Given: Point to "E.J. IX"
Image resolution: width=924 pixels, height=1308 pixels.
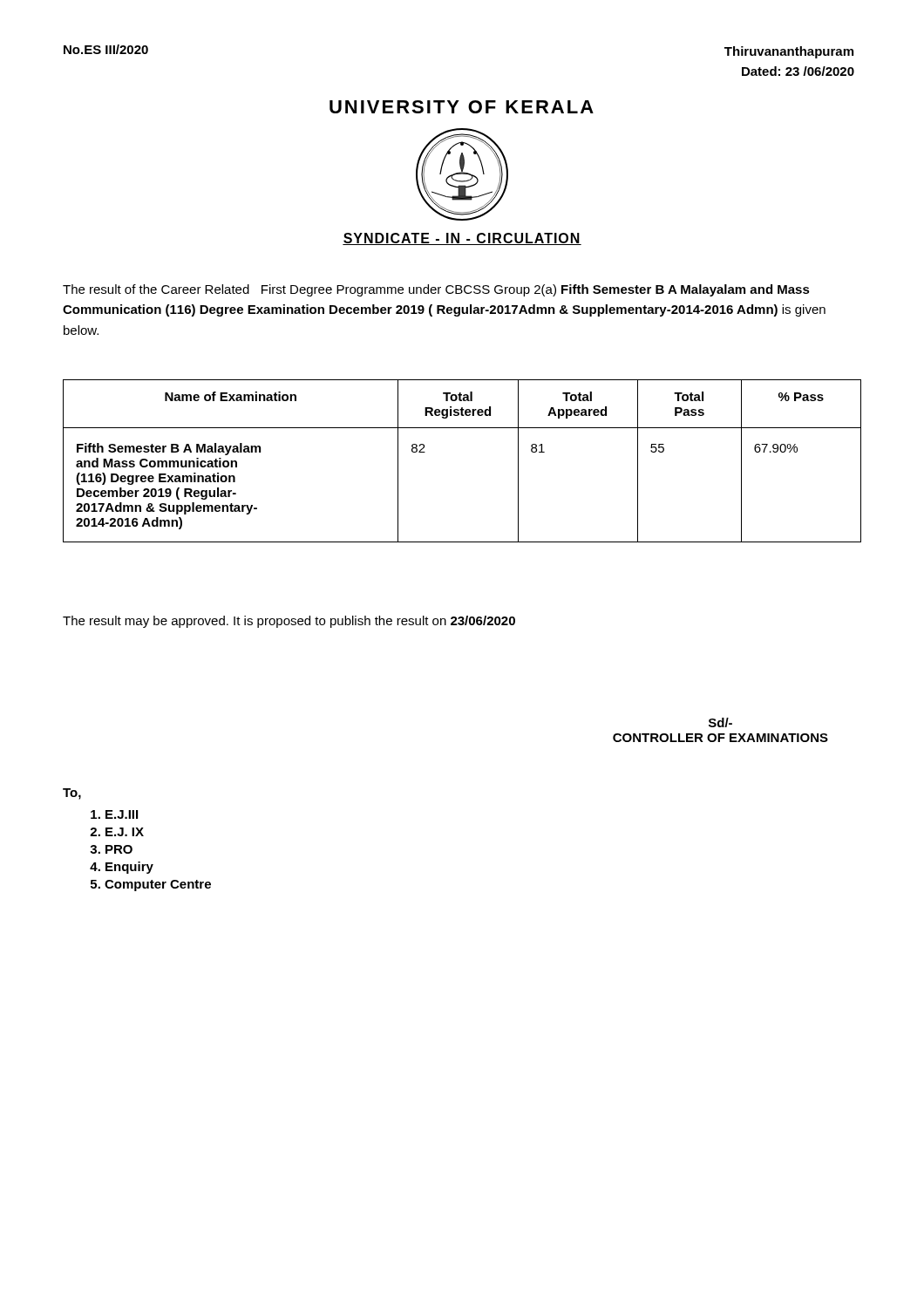Looking at the screenshot, I should [x=124, y=831].
